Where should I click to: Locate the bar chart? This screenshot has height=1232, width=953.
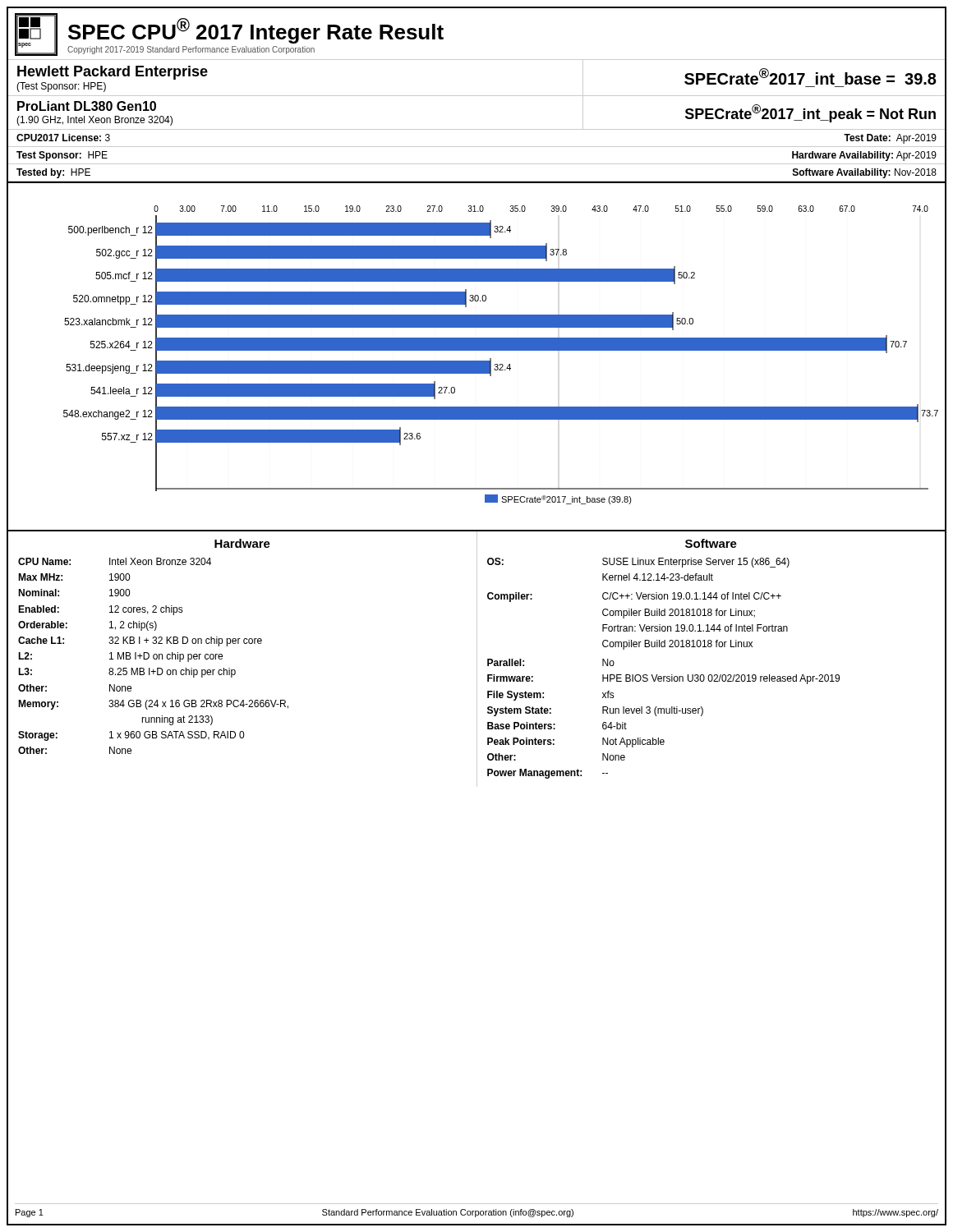coord(476,359)
